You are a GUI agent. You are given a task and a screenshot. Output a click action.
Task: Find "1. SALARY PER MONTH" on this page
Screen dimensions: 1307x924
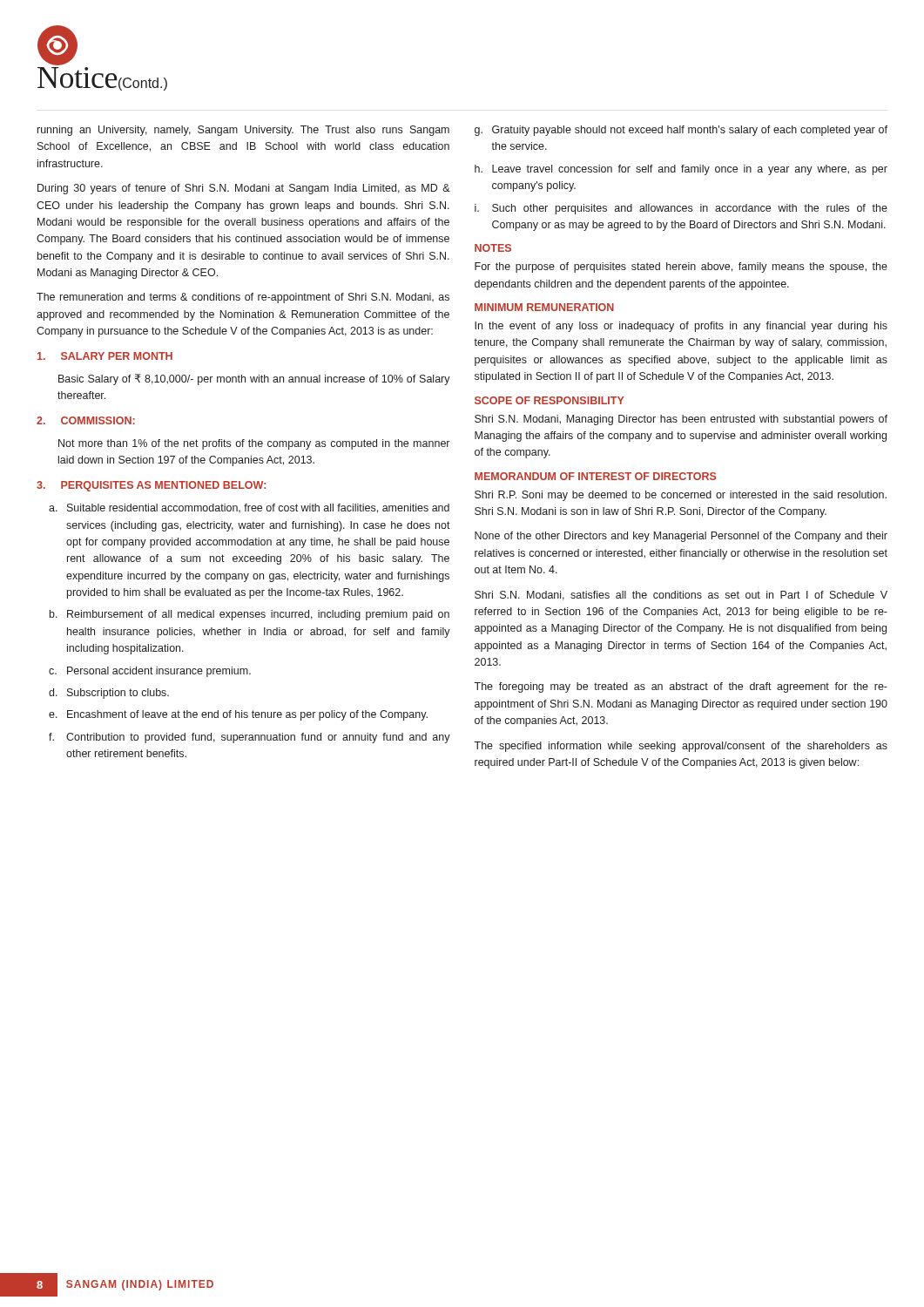coord(105,356)
